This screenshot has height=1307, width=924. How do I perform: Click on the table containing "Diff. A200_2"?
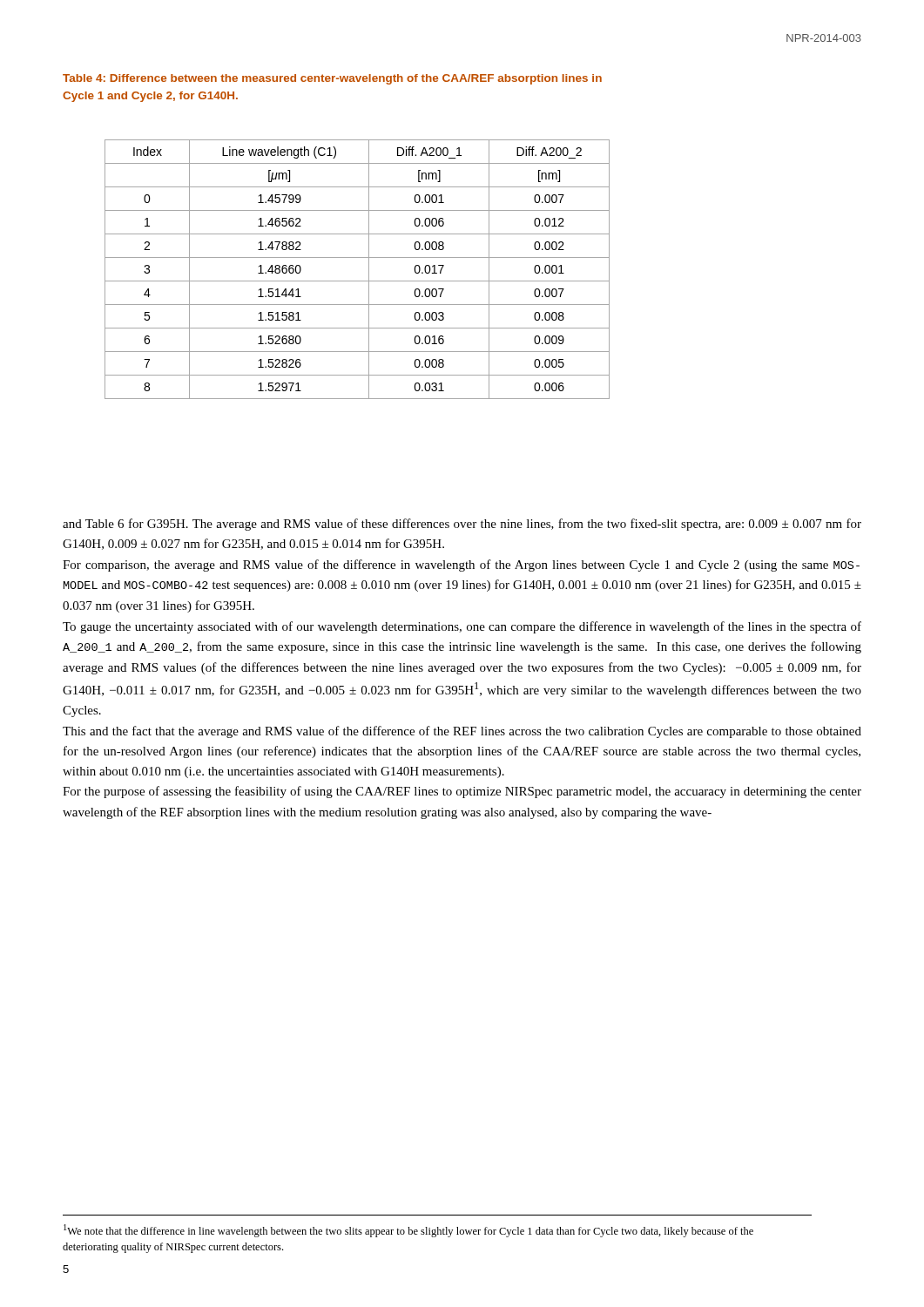pos(357,269)
